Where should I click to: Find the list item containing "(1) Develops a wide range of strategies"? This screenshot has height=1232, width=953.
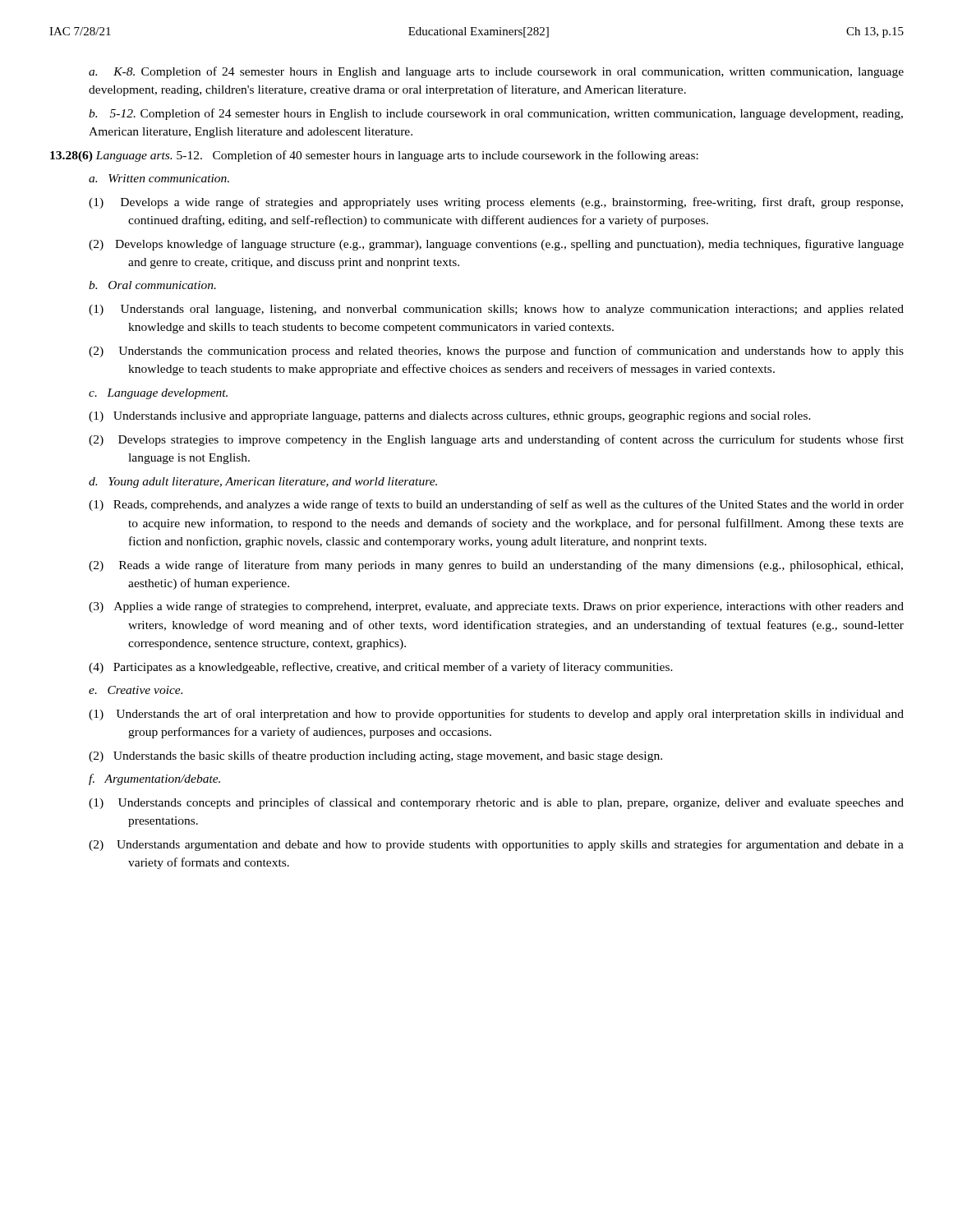(496, 211)
